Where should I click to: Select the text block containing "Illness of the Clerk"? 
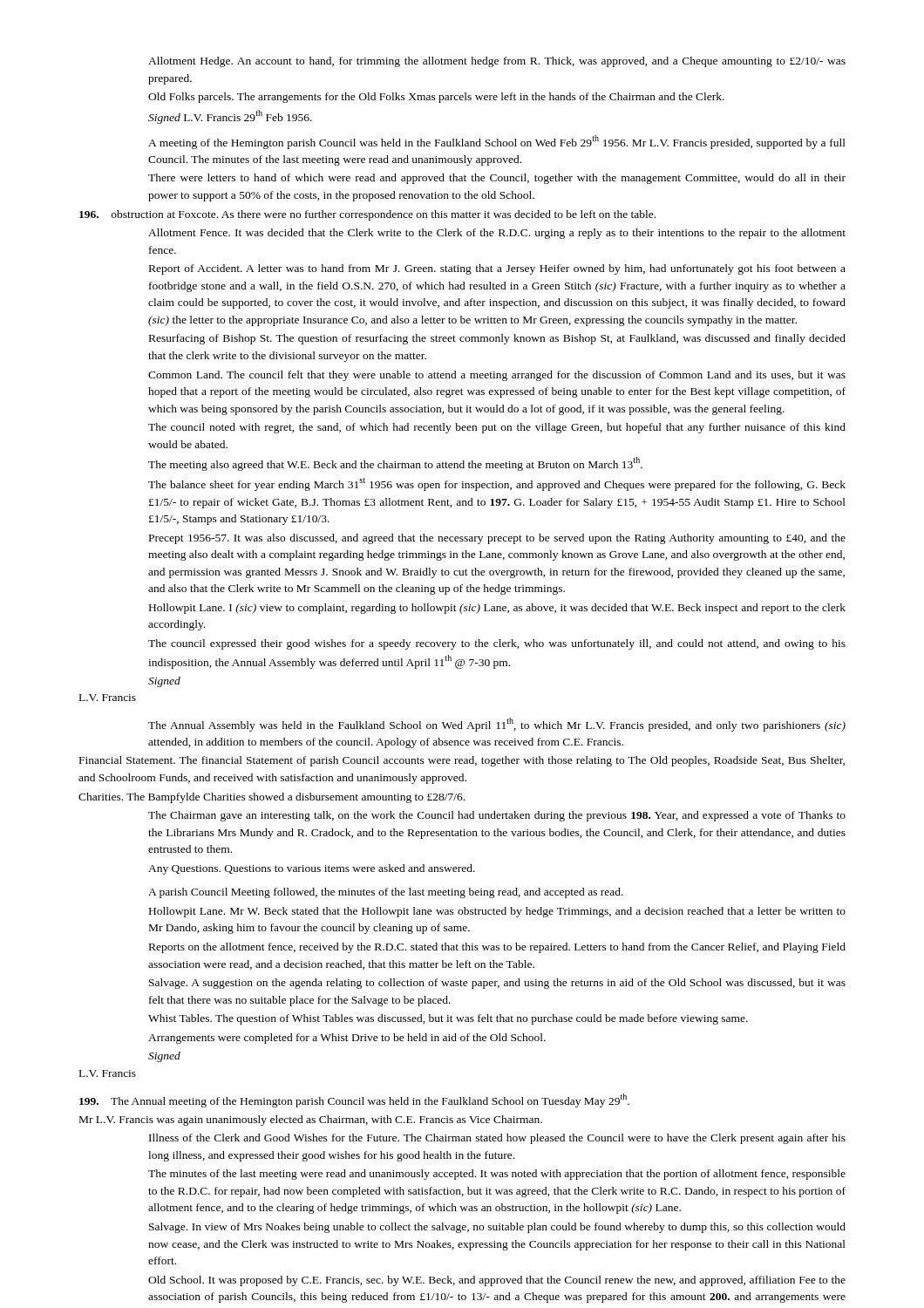tap(462, 1146)
